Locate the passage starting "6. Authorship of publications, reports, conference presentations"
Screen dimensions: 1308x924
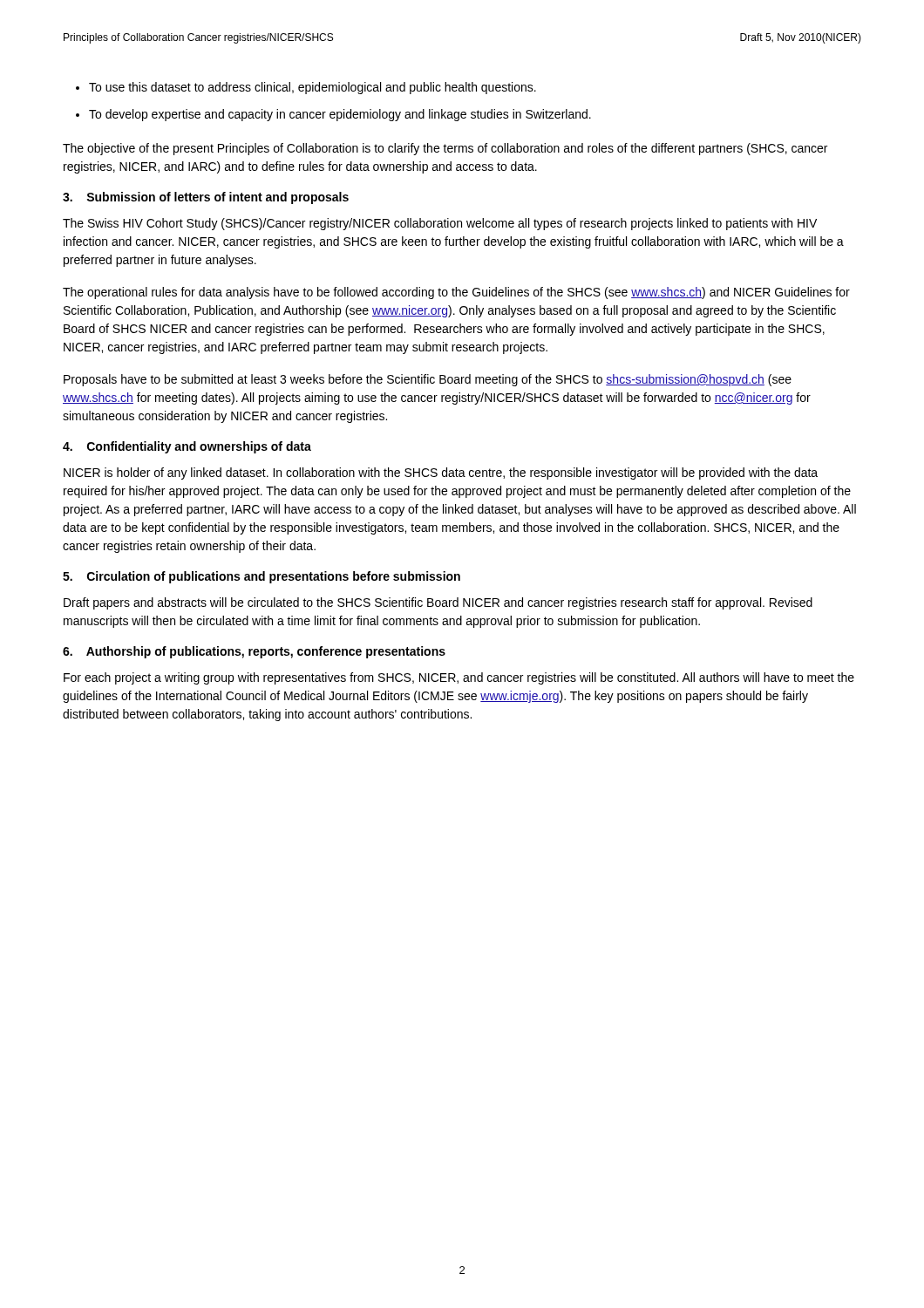point(254,651)
